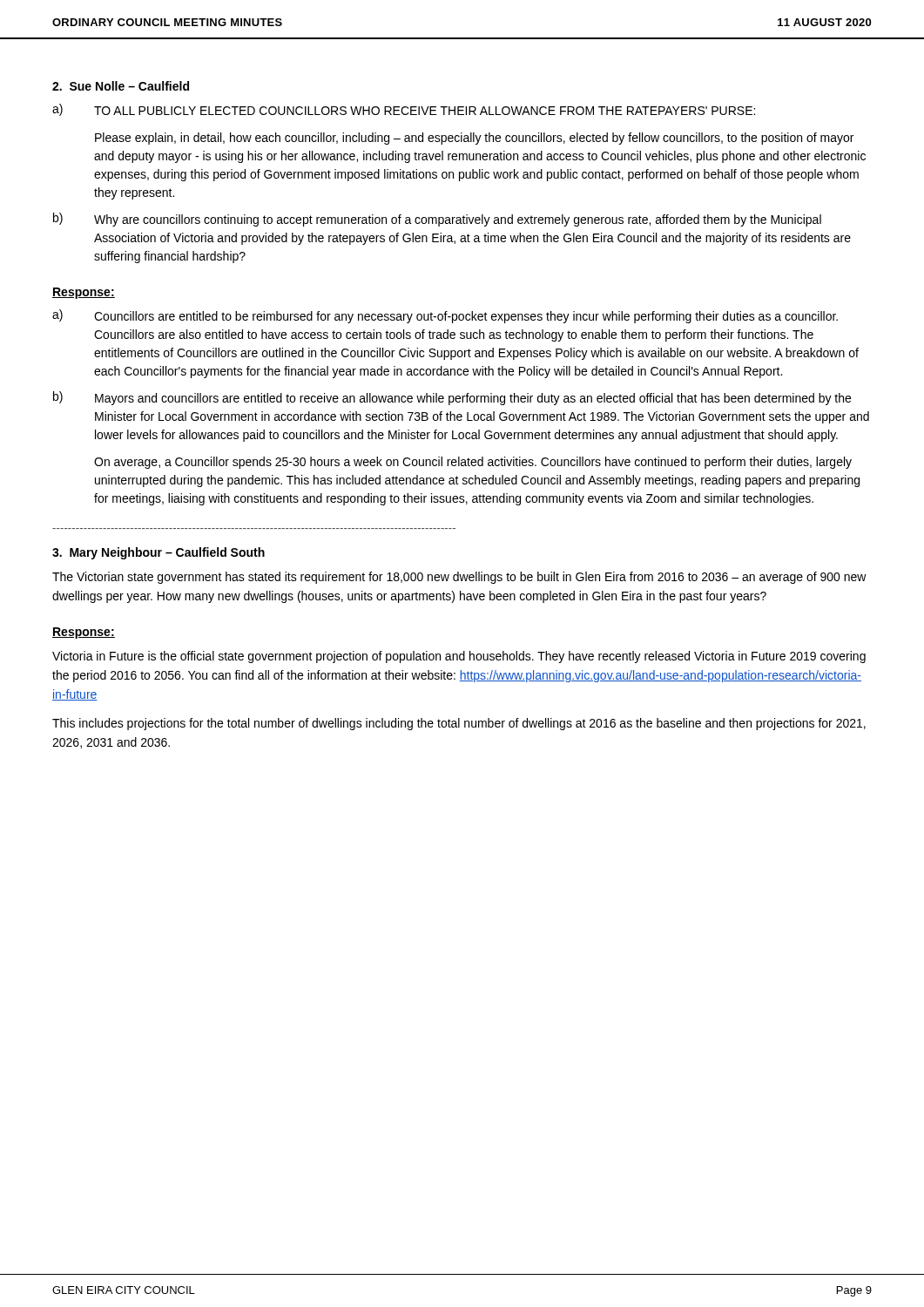Select the list item that says "a) Councillors are entitled to be reimbursed"
This screenshot has height=1307, width=924.
point(462,344)
